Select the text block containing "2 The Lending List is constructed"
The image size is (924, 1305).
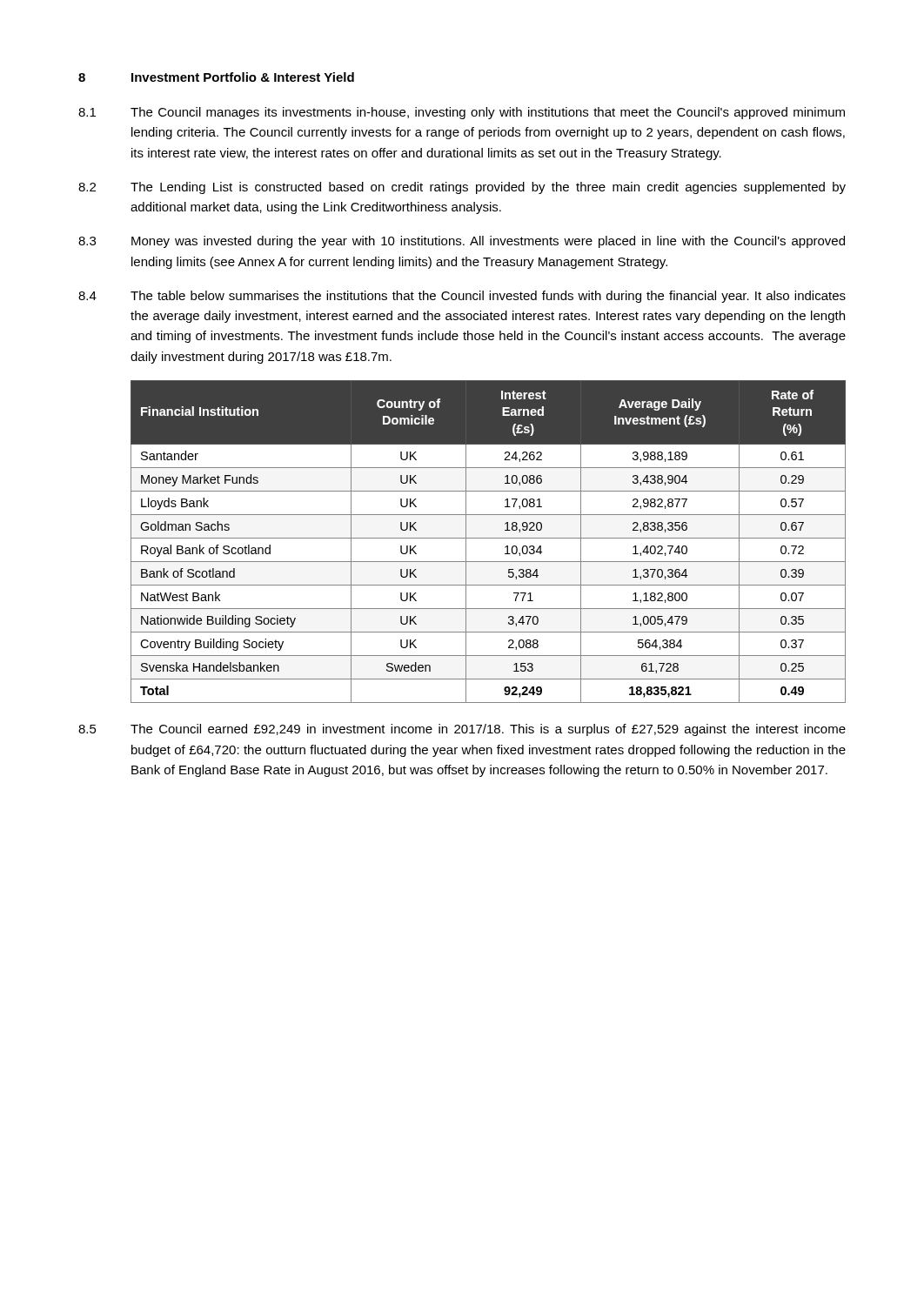tap(462, 197)
